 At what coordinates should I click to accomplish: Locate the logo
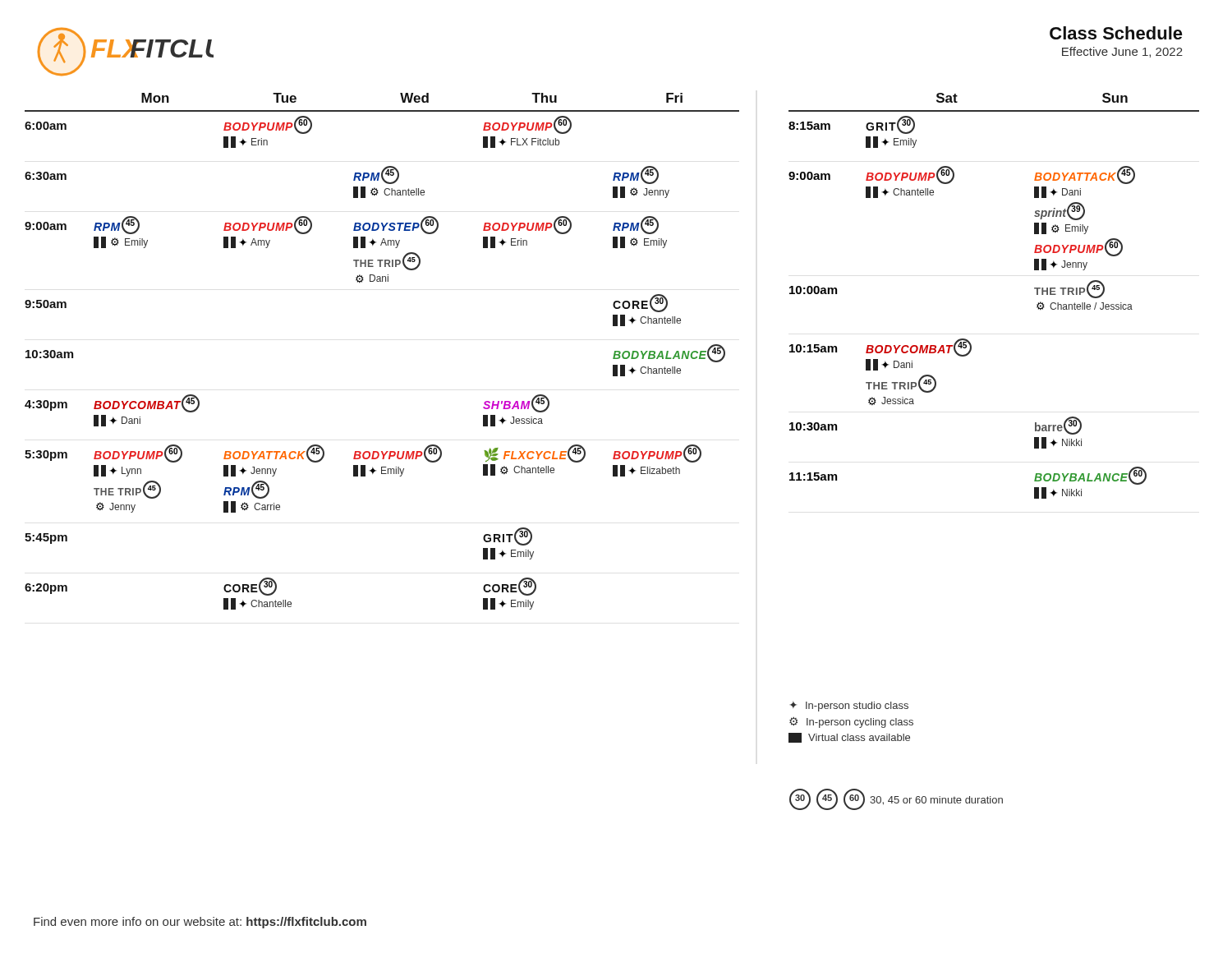(123, 52)
